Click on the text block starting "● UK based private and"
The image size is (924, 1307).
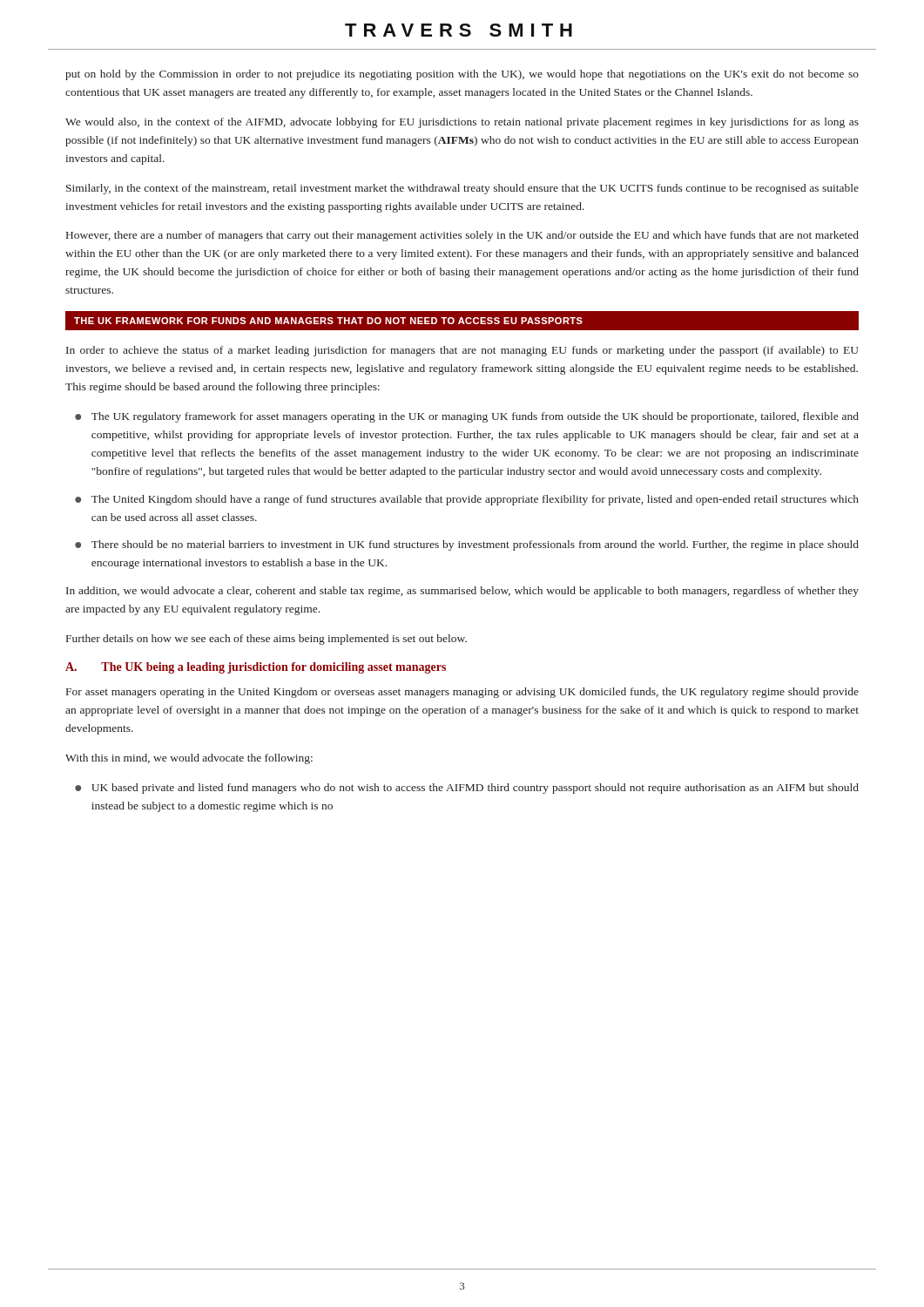466,797
